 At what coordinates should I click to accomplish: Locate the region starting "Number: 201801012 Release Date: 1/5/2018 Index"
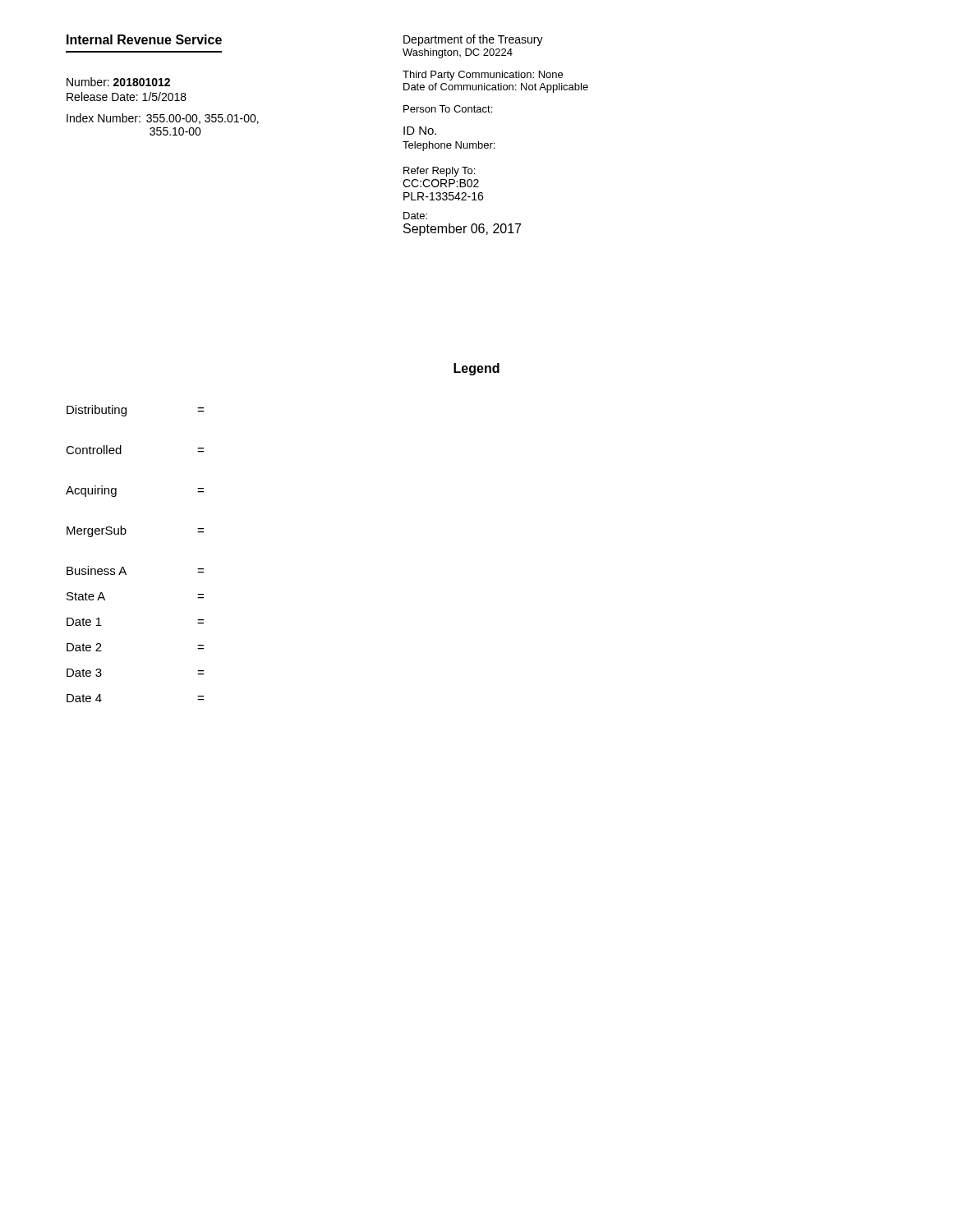pyautogui.click(x=222, y=107)
